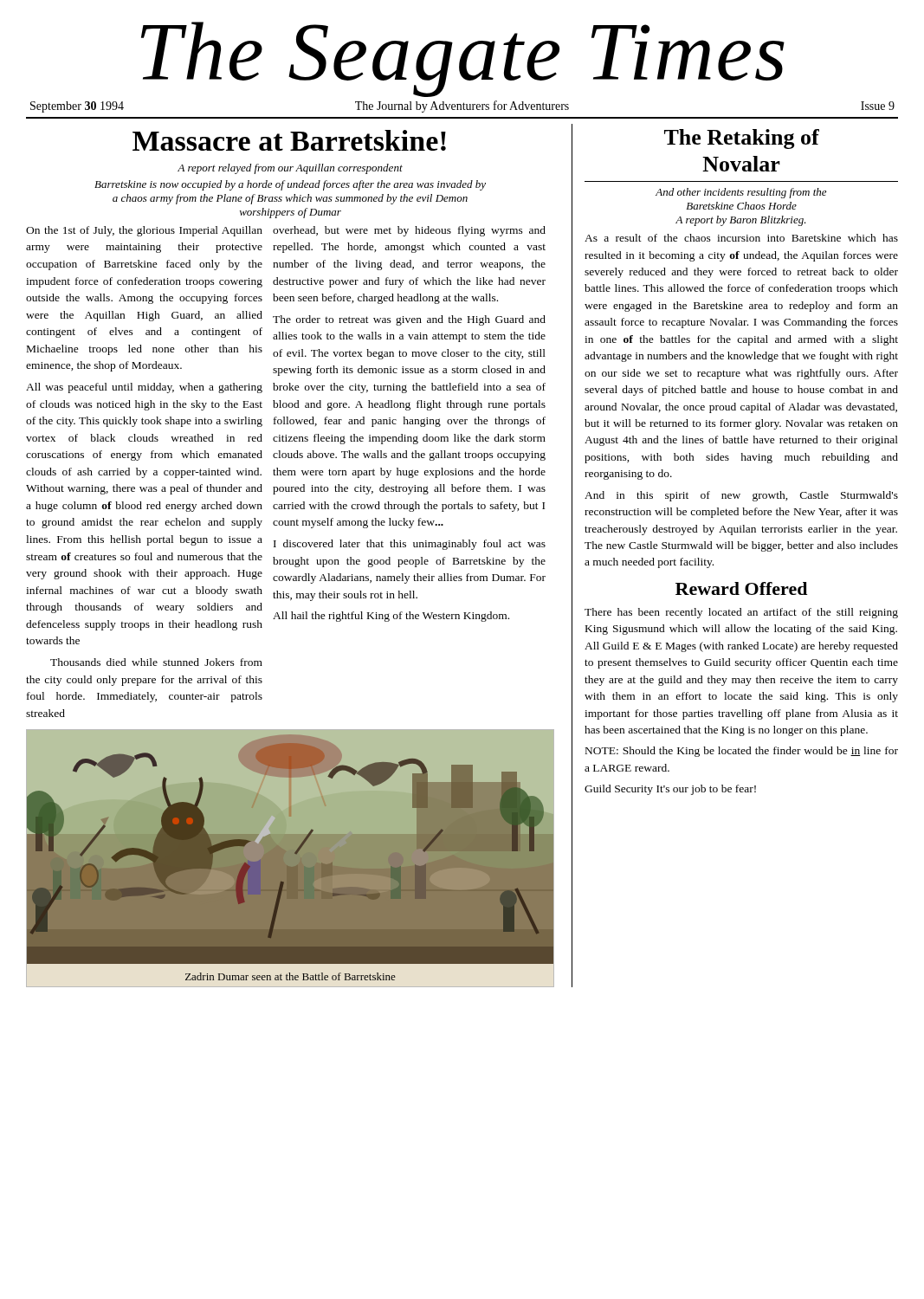Viewport: 924px width, 1299px height.
Task: Where does it say "Zadrin Dumar seen at the Battle of Barretskine"?
Action: [290, 977]
